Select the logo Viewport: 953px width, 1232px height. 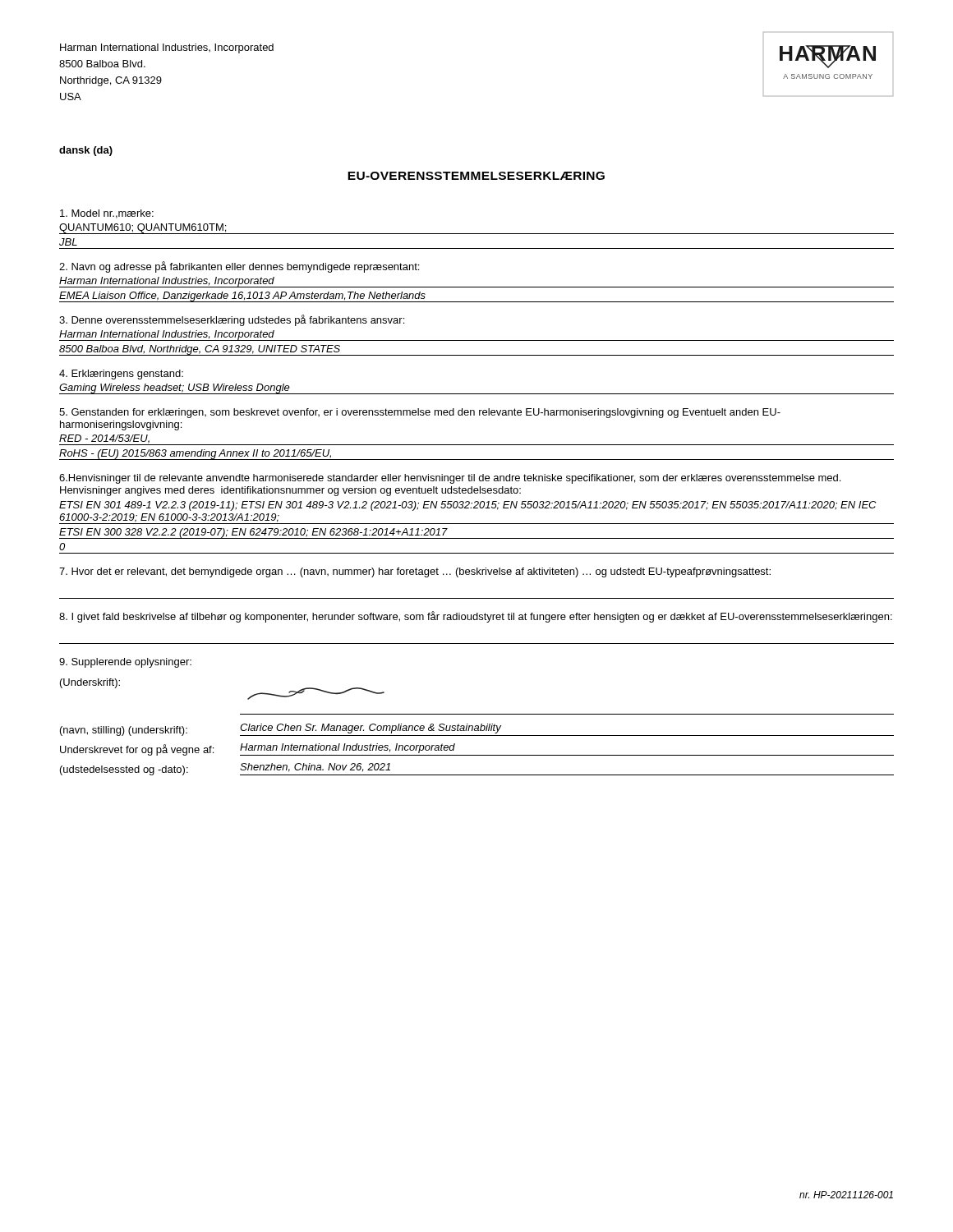coord(828,64)
